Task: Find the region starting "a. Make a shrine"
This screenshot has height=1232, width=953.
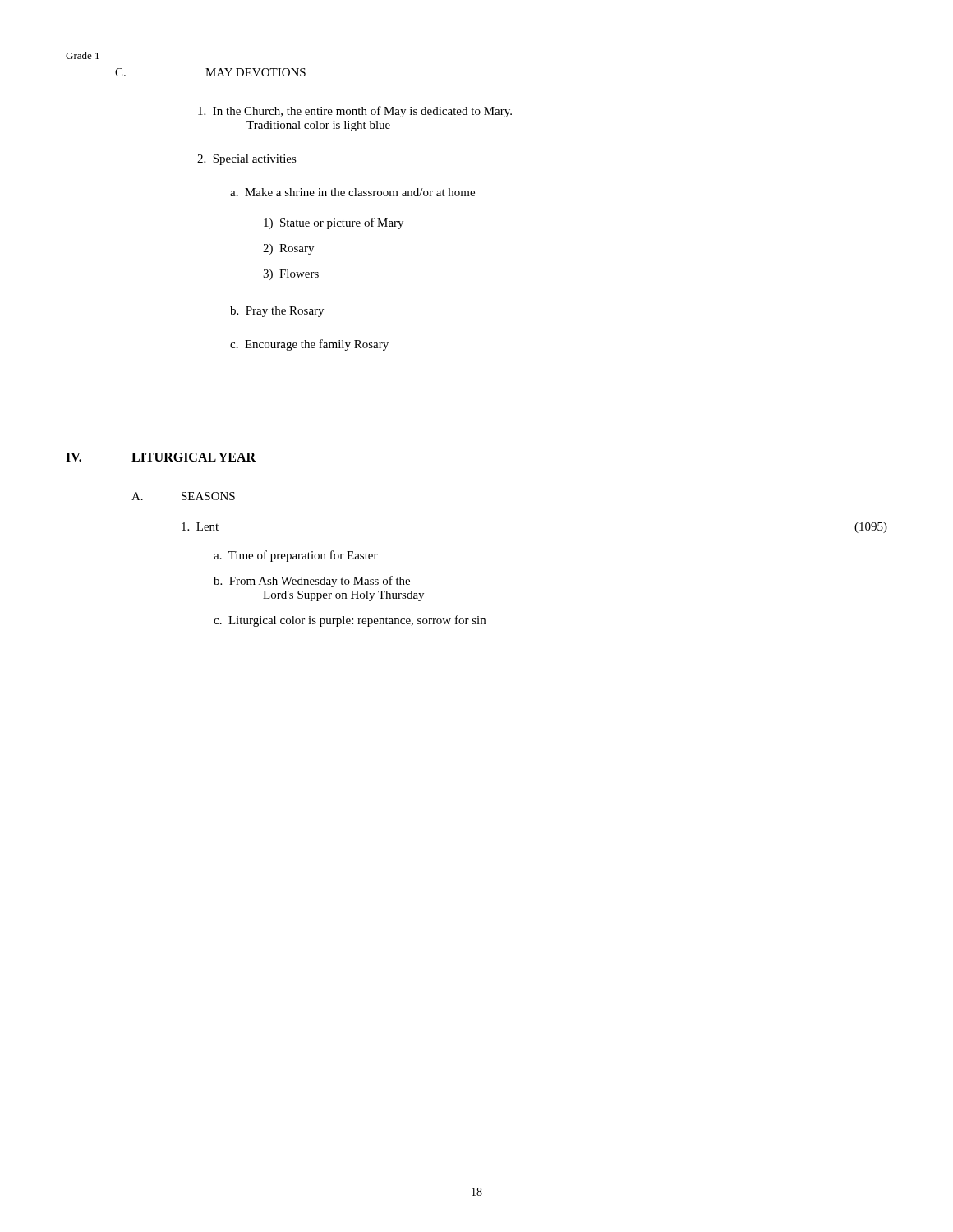Action: 353,192
